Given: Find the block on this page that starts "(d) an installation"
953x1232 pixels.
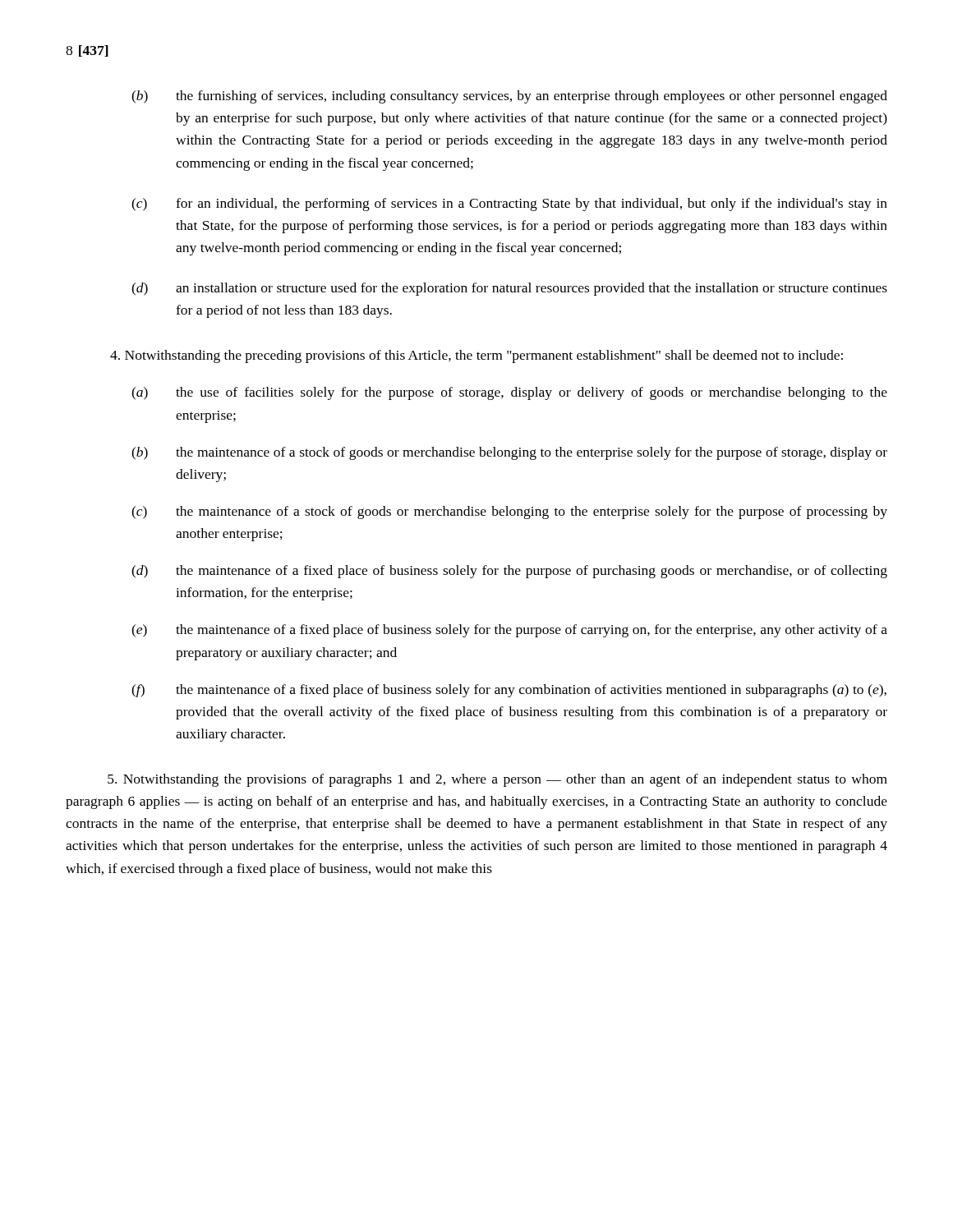Looking at the screenshot, I should (509, 299).
